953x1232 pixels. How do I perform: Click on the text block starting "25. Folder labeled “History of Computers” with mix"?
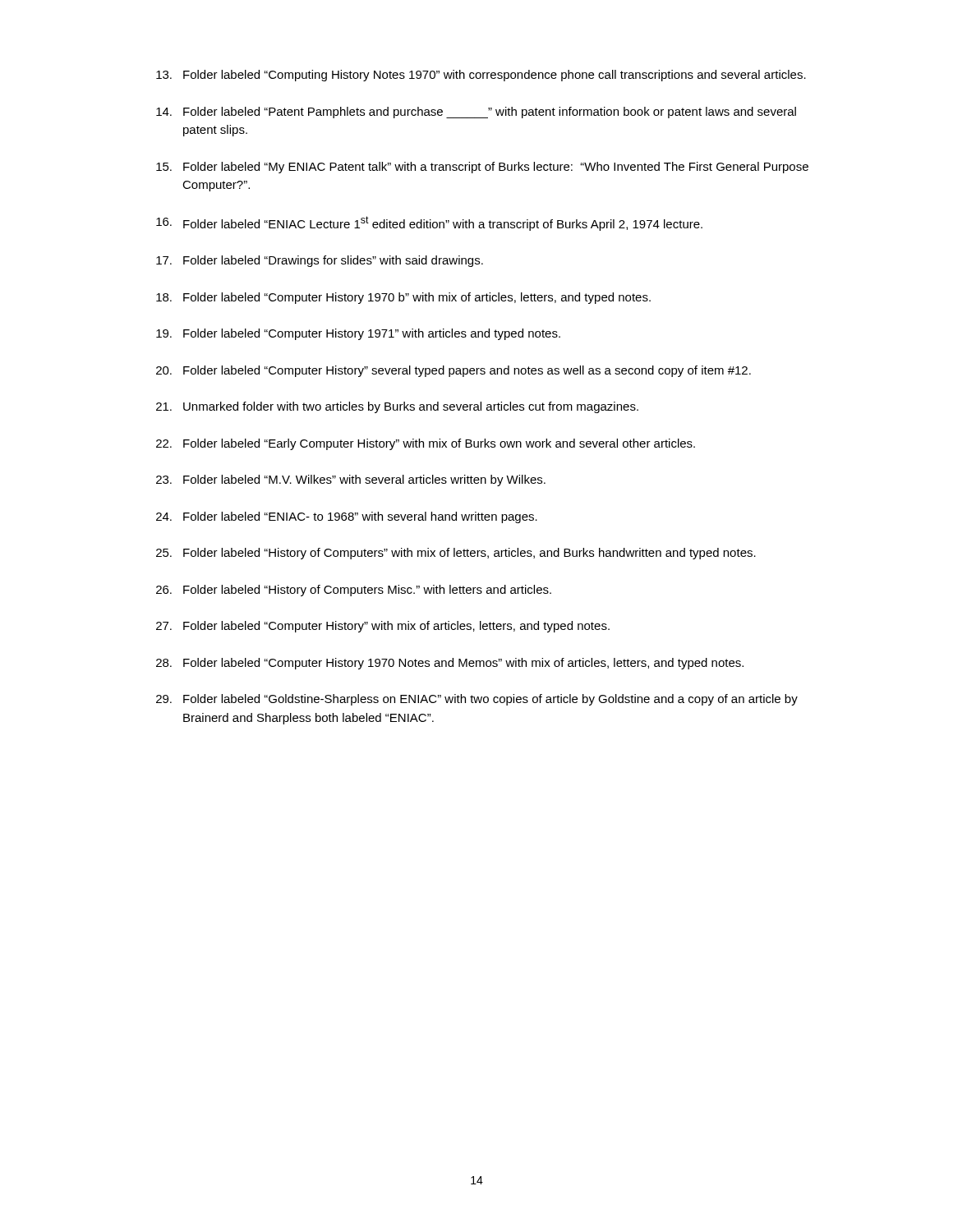476,553
